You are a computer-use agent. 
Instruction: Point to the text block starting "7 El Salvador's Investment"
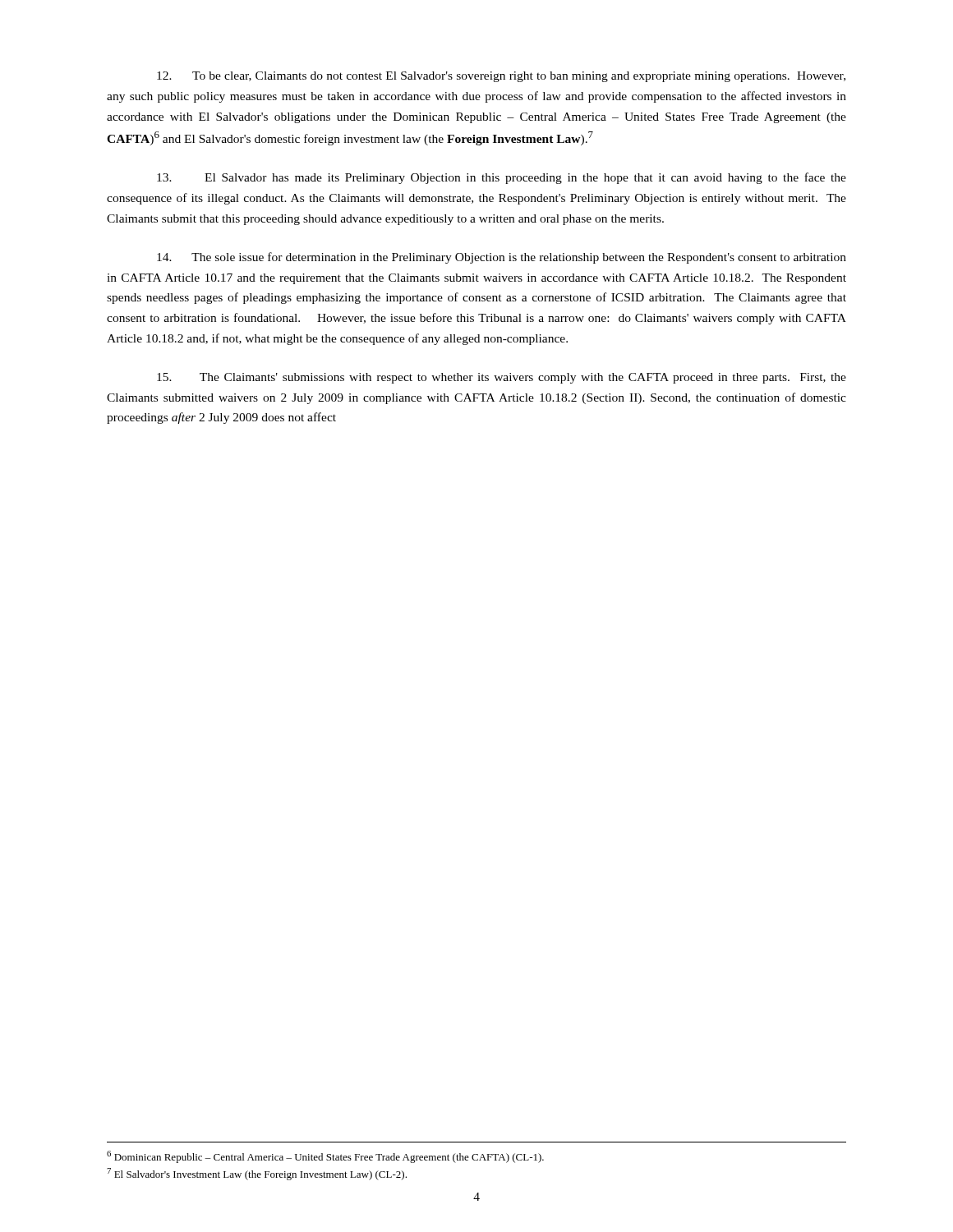point(257,1173)
